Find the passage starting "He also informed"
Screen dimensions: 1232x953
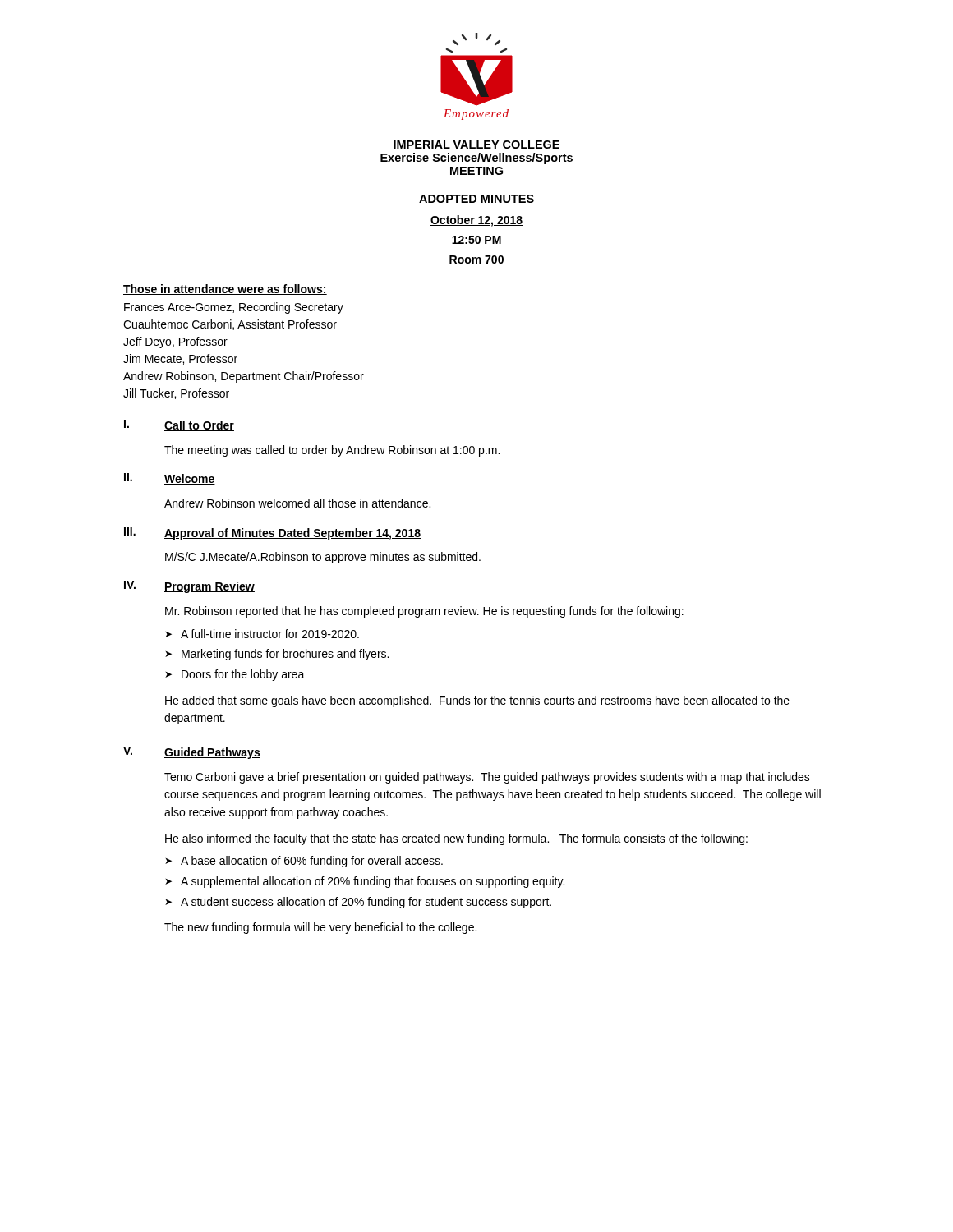click(x=456, y=838)
